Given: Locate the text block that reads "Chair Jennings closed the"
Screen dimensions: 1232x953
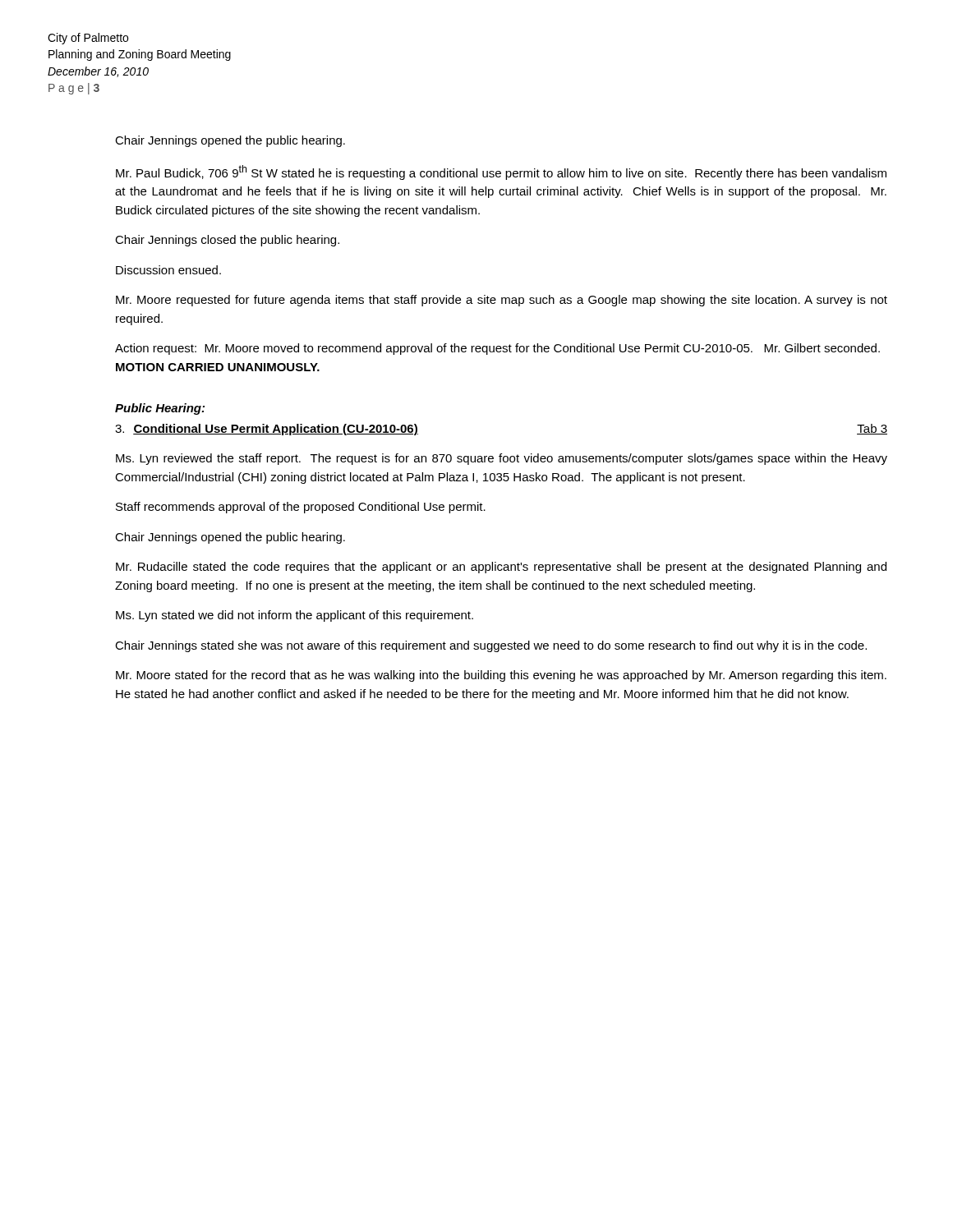Looking at the screenshot, I should [228, 239].
